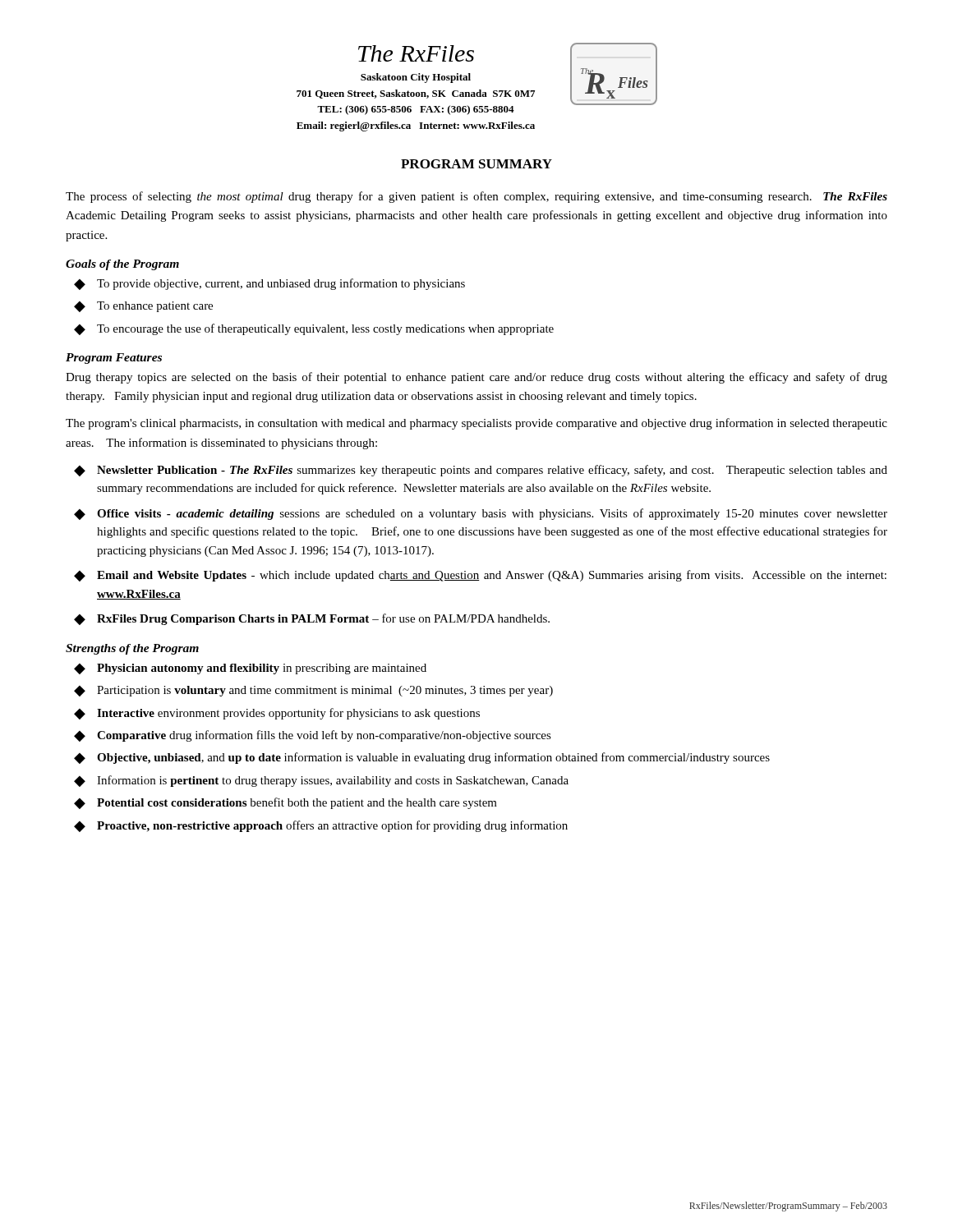Locate the text starting "◆ Newsletter Publication - The RxFiles summarizes key"
Viewport: 953px width, 1232px height.
481,479
